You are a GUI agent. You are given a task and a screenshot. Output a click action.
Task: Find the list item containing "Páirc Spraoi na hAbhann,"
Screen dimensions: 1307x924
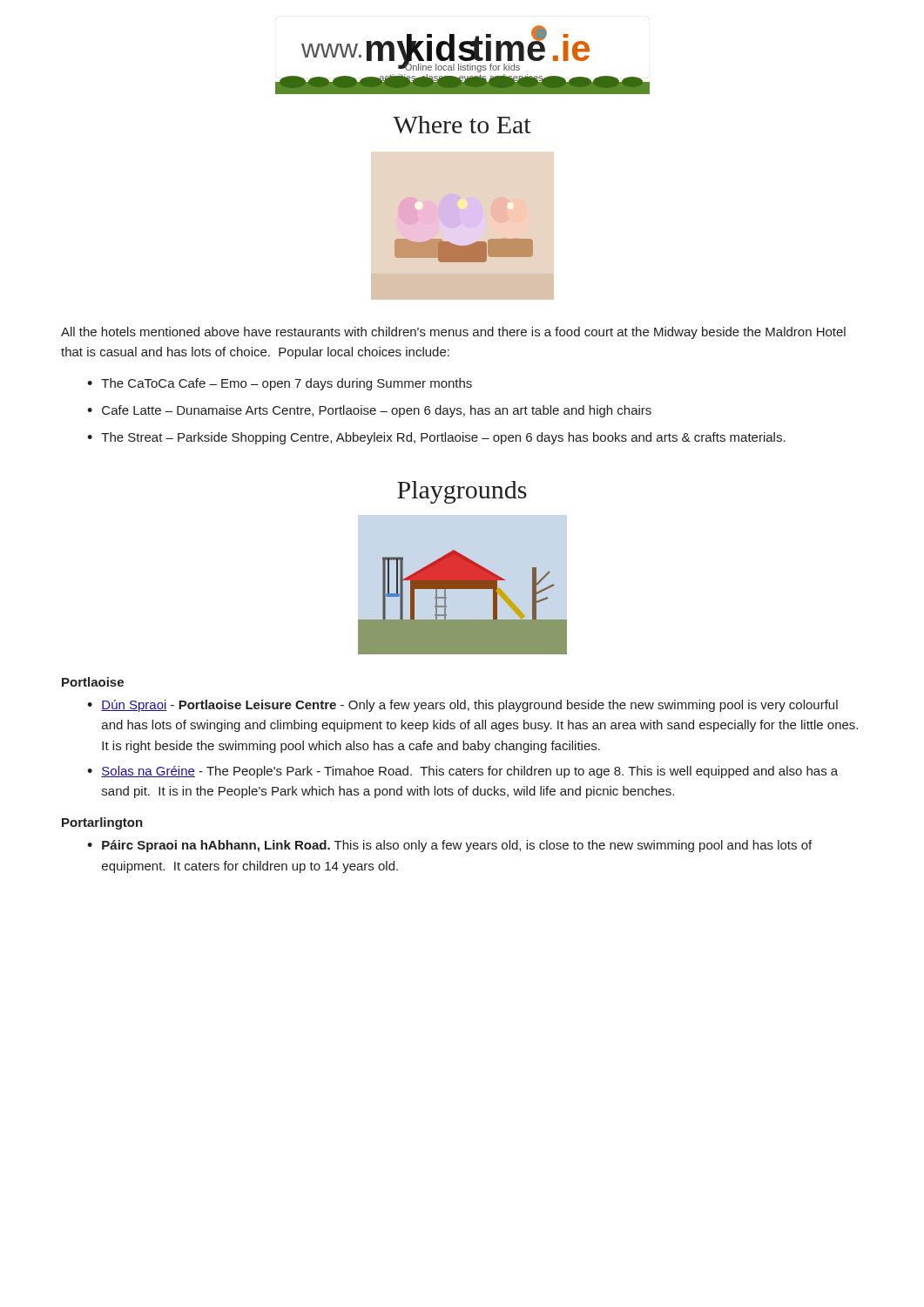[x=482, y=855]
